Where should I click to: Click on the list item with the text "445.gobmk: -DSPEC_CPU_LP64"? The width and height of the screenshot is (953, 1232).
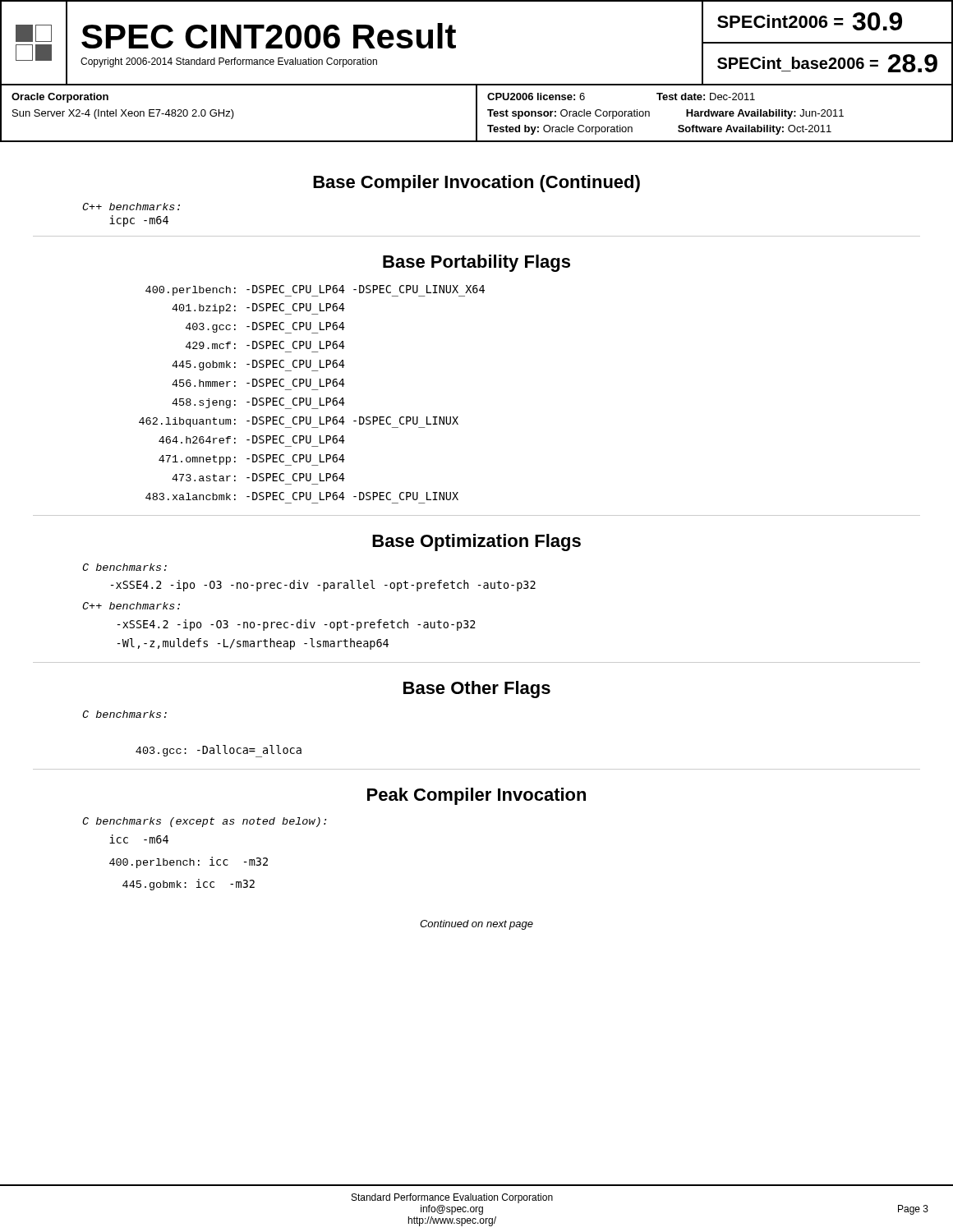point(258,365)
